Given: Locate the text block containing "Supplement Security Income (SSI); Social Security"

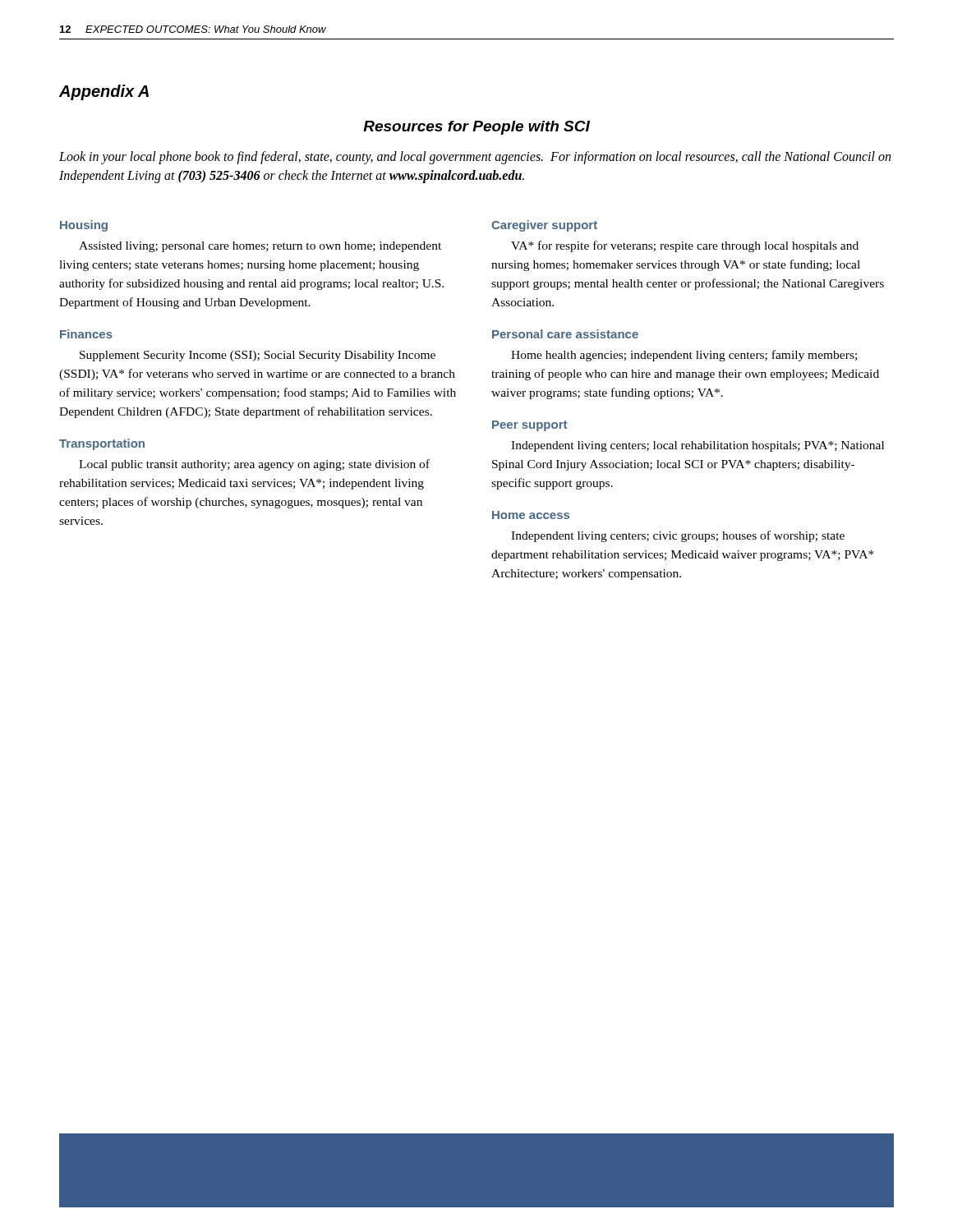Looking at the screenshot, I should (258, 383).
